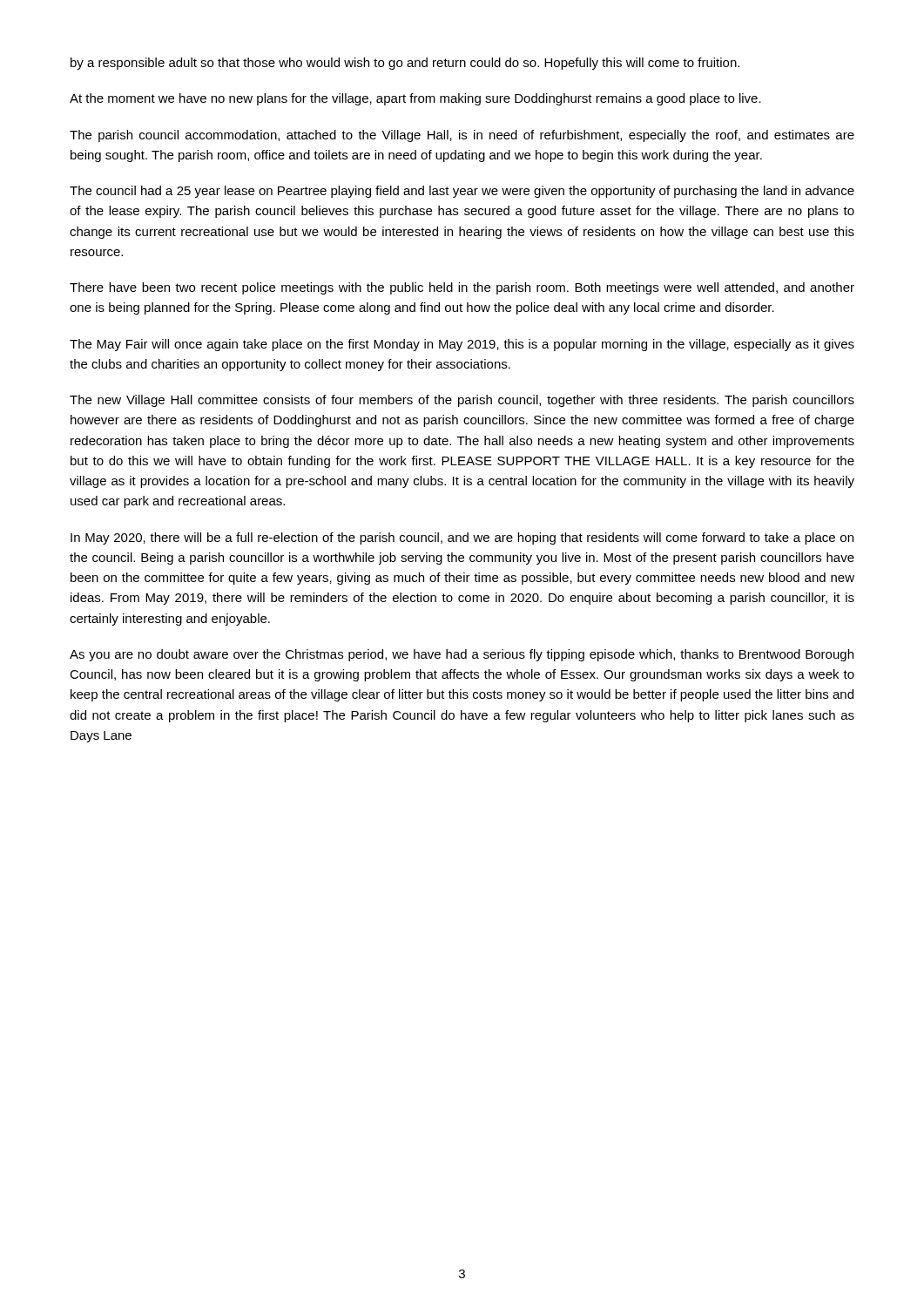The image size is (924, 1307).
Task: Locate the text block with the text "In May 2020, there will be a"
Action: coord(462,577)
